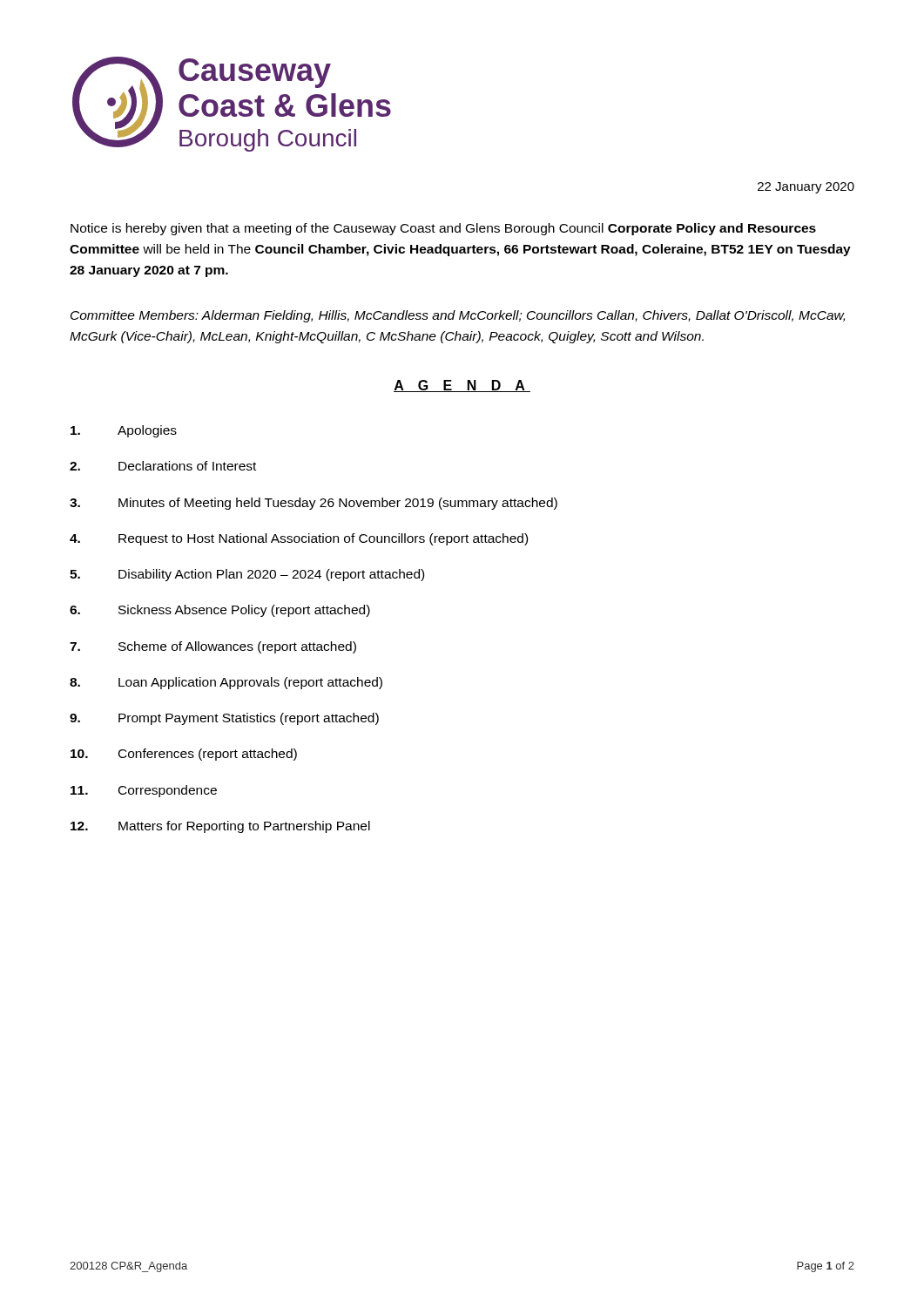Image resolution: width=924 pixels, height=1307 pixels.
Task: Locate the list item with the text "2. Declarations of"
Action: pos(163,466)
